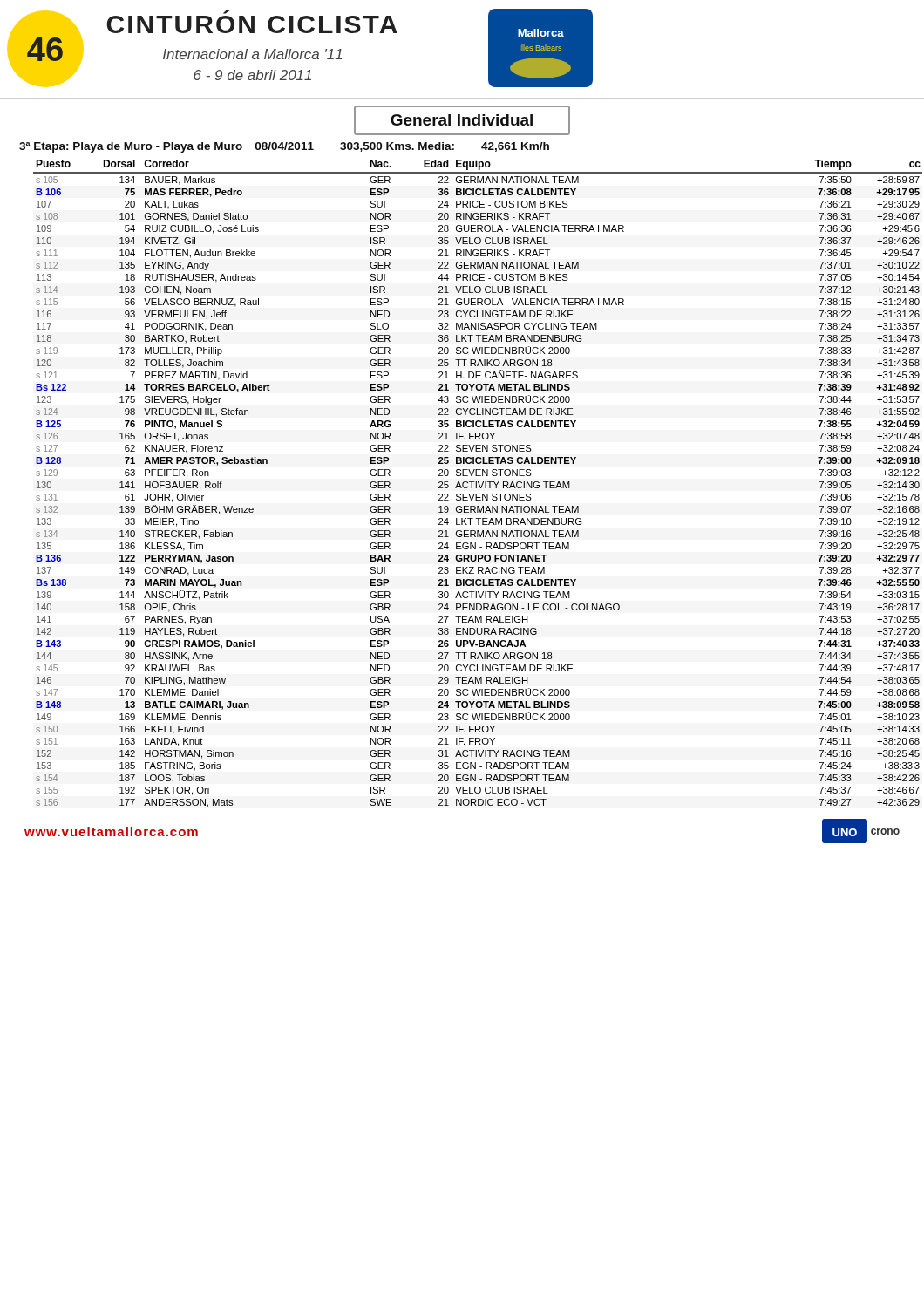The width and height of the screenshot is (924, 1308).
Task: Select the text block that says "3ª Etapa: Playa de Muro -"
Action: point(285,146)
